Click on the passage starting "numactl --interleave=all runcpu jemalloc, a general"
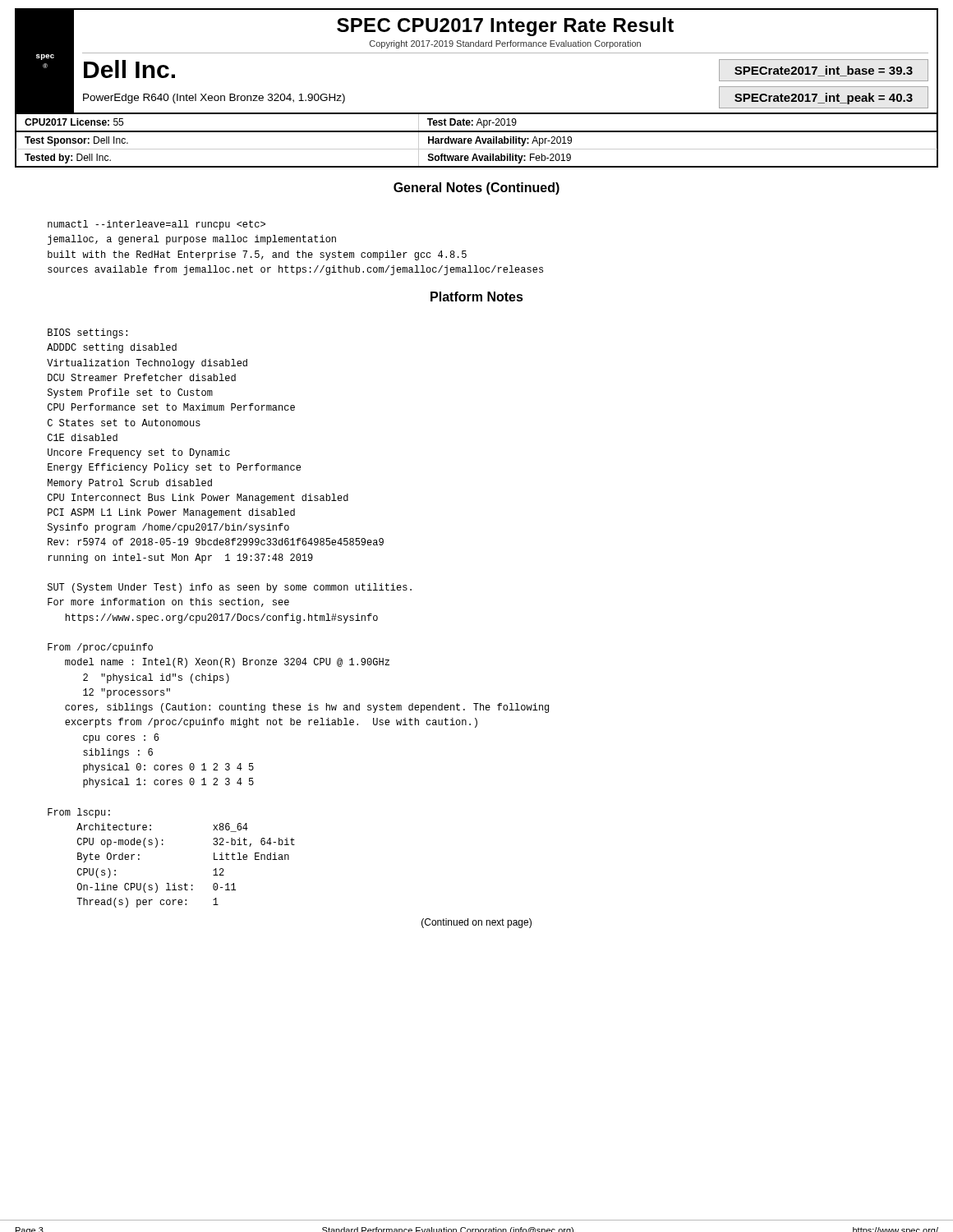This screenshot has width=953, height=1232. (293, 248)
